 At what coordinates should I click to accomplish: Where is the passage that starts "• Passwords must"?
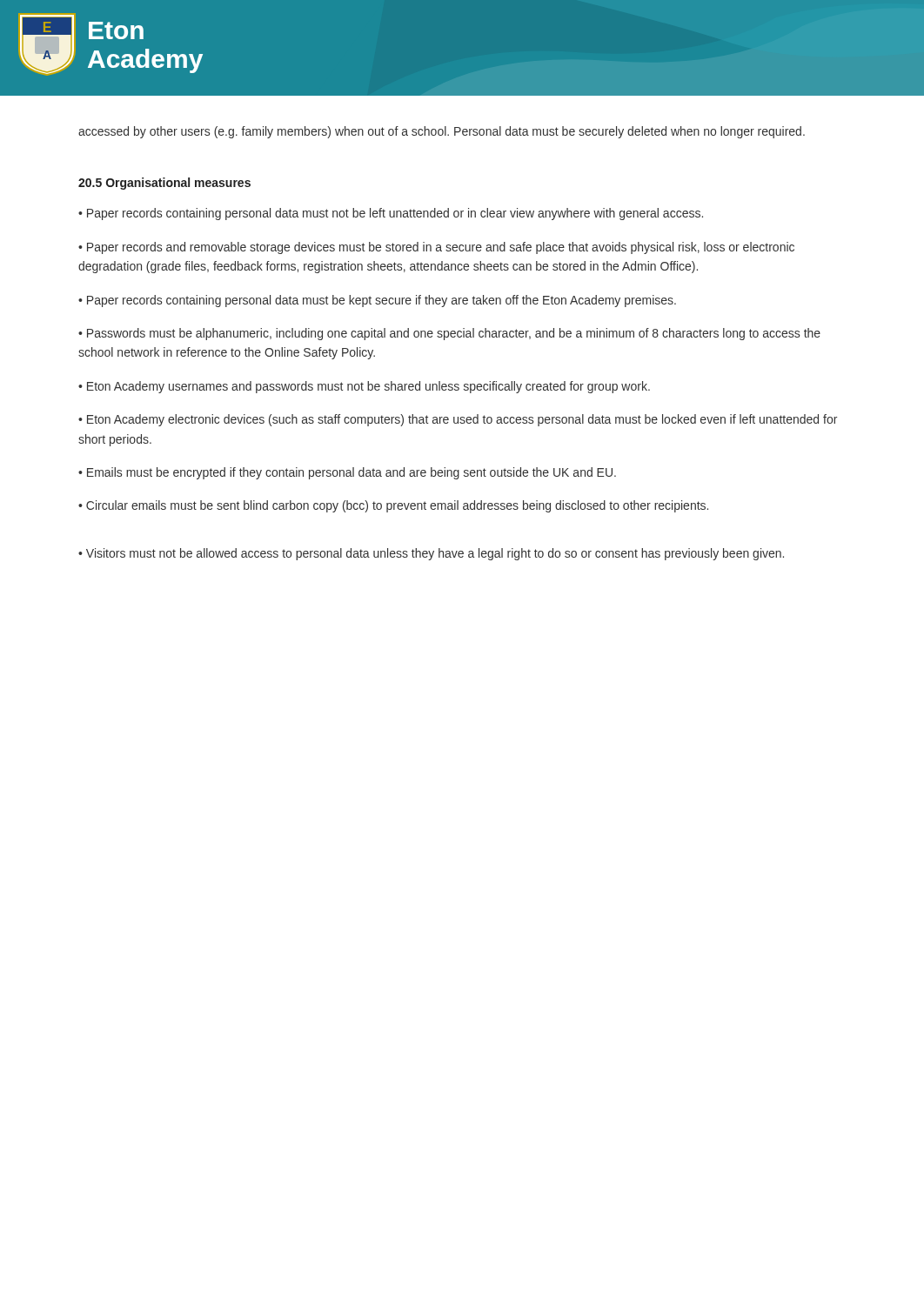pos(449,343)
